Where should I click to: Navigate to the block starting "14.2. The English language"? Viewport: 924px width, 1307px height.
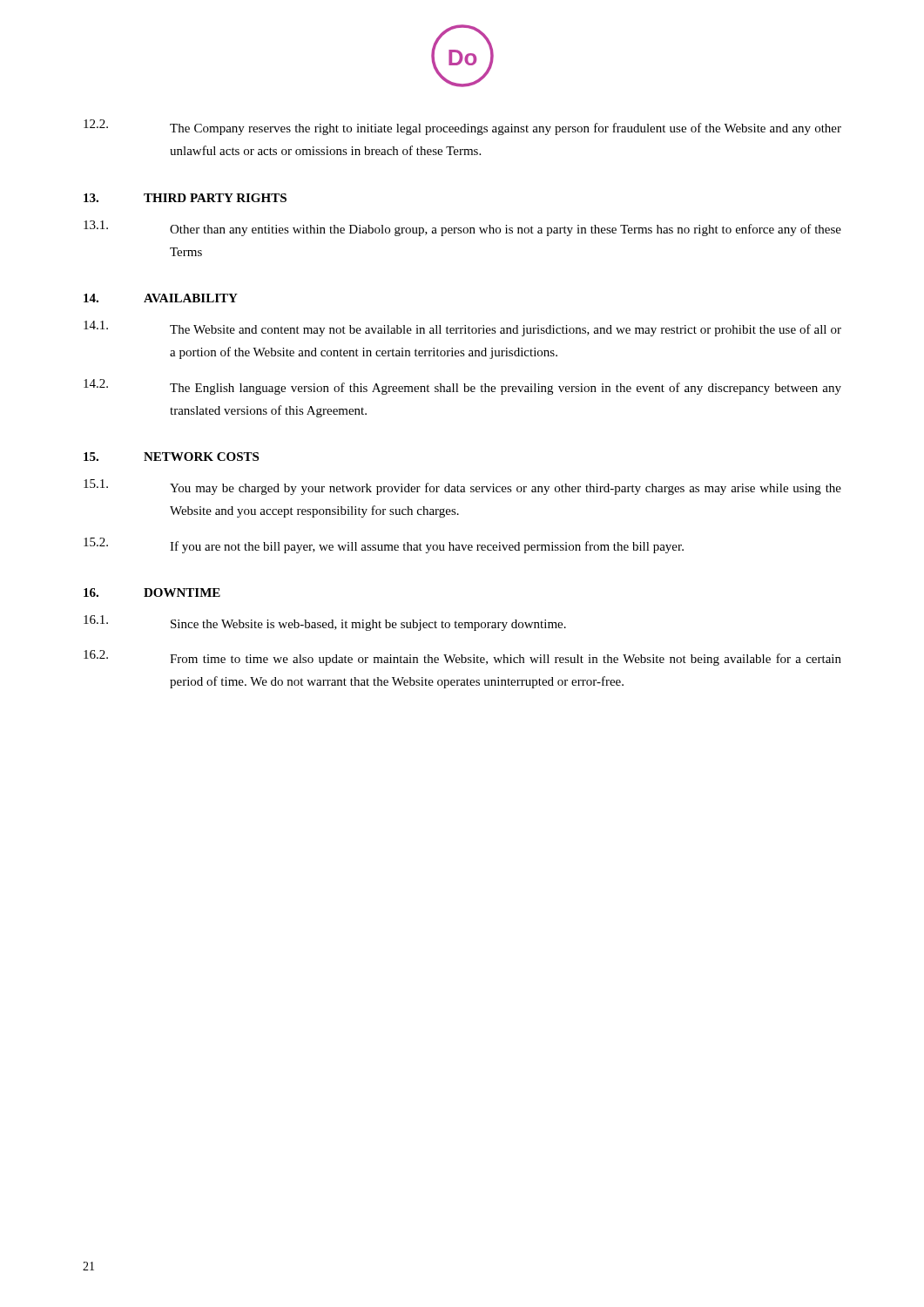pyautogui.click(x=462, y=399)
